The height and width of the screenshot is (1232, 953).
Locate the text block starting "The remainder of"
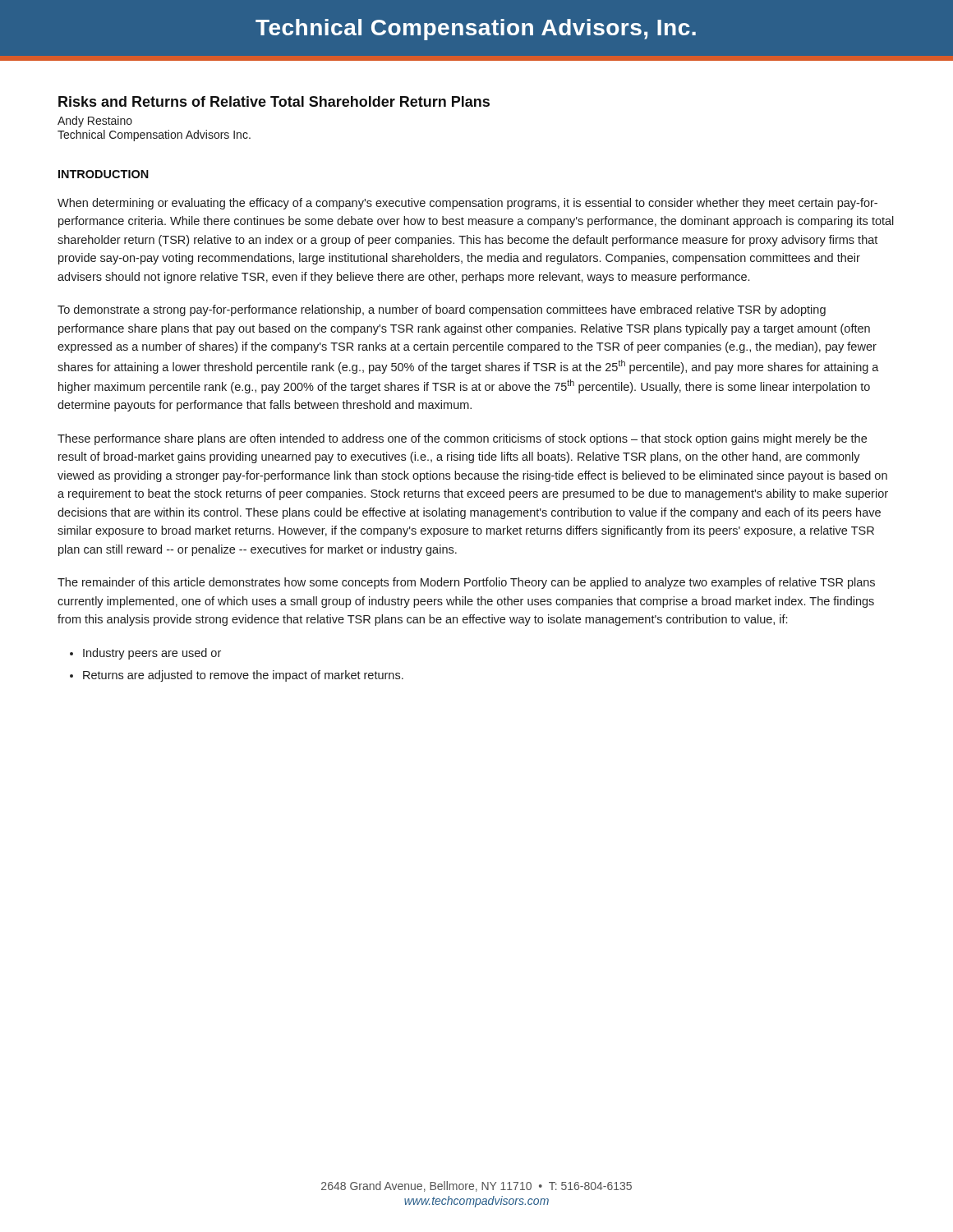tap(466, 601)
